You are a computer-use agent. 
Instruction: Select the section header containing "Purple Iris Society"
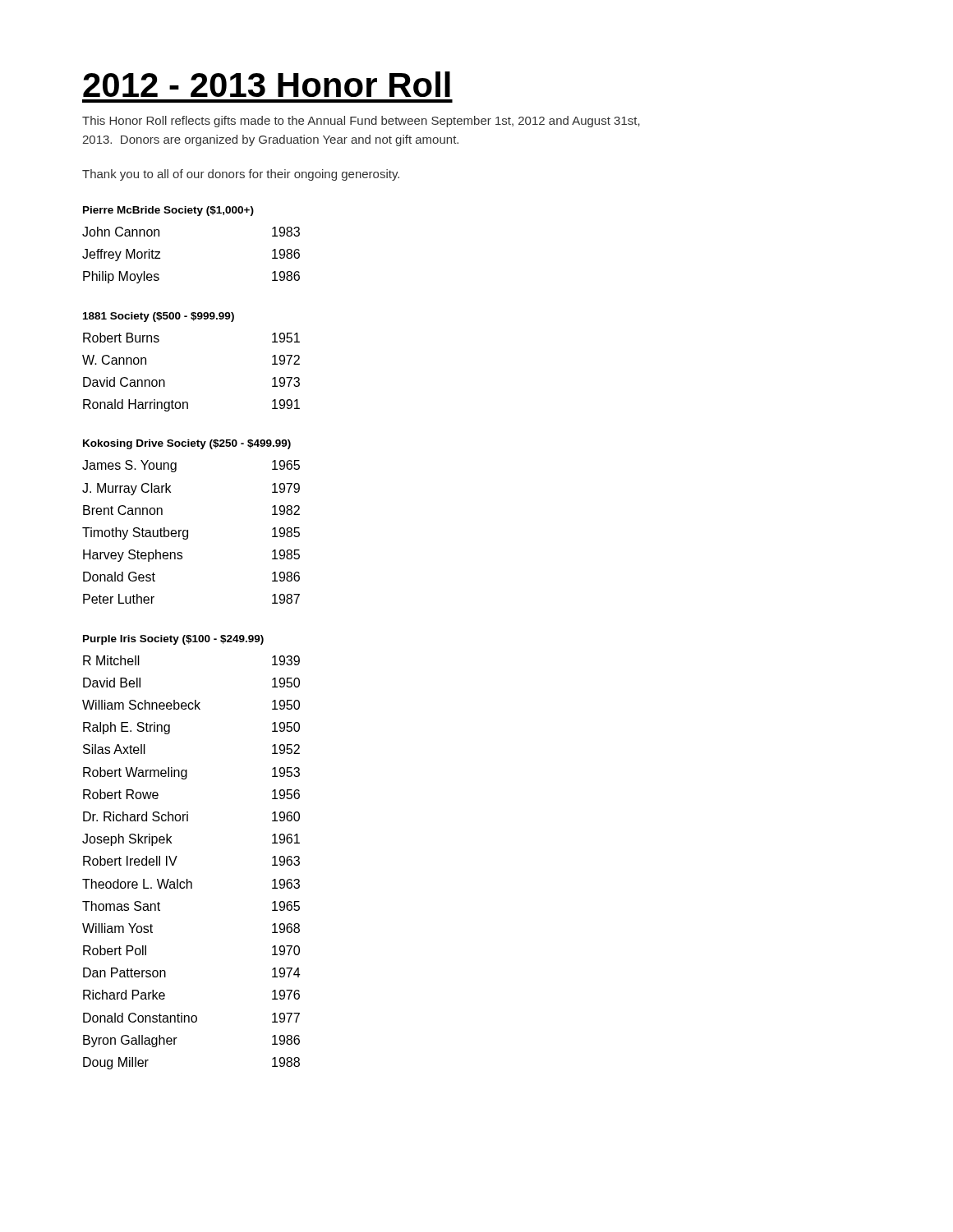(x=173, y=638)
